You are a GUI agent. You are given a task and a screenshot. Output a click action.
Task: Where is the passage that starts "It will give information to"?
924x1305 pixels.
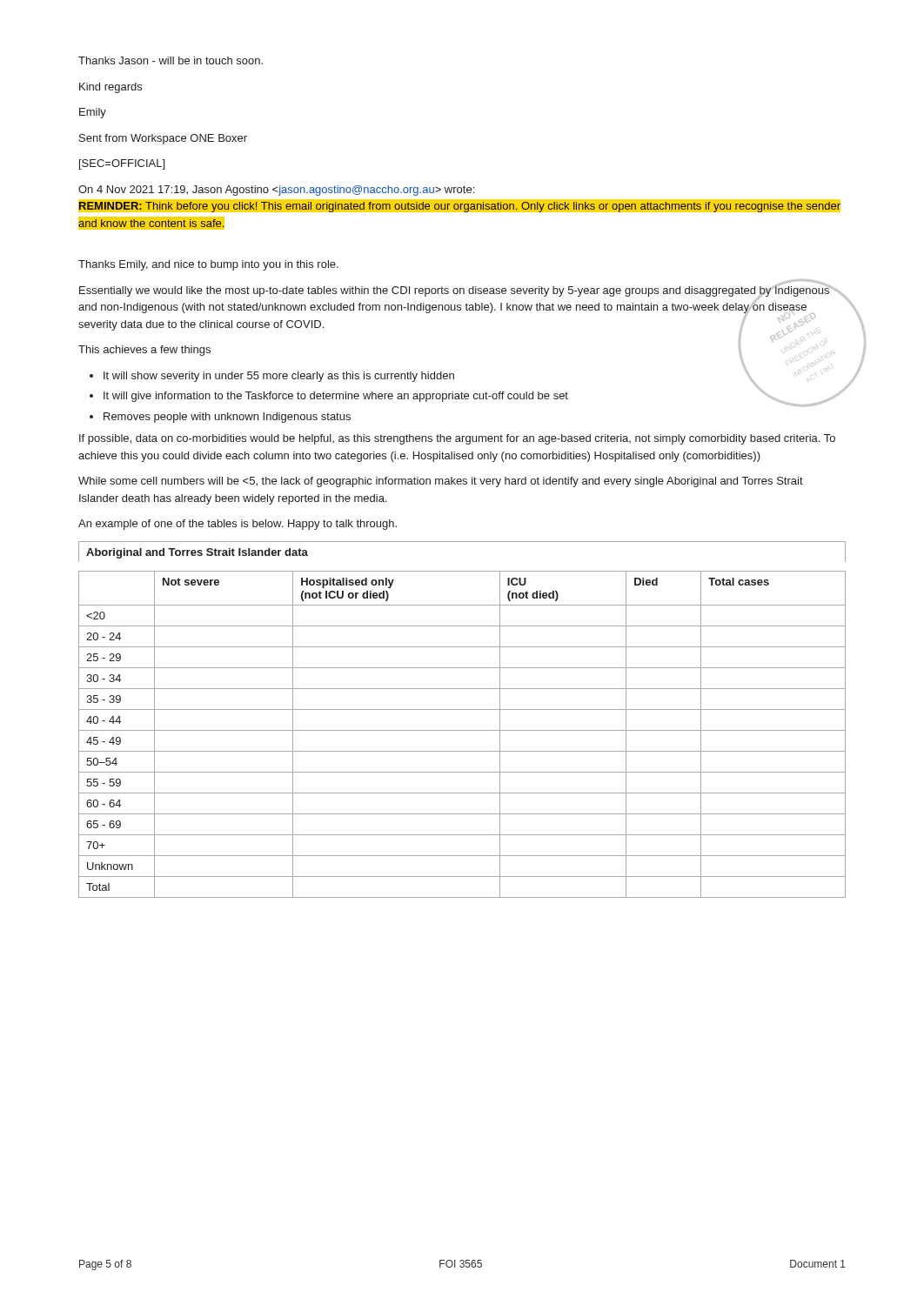(x=335, y=395)
